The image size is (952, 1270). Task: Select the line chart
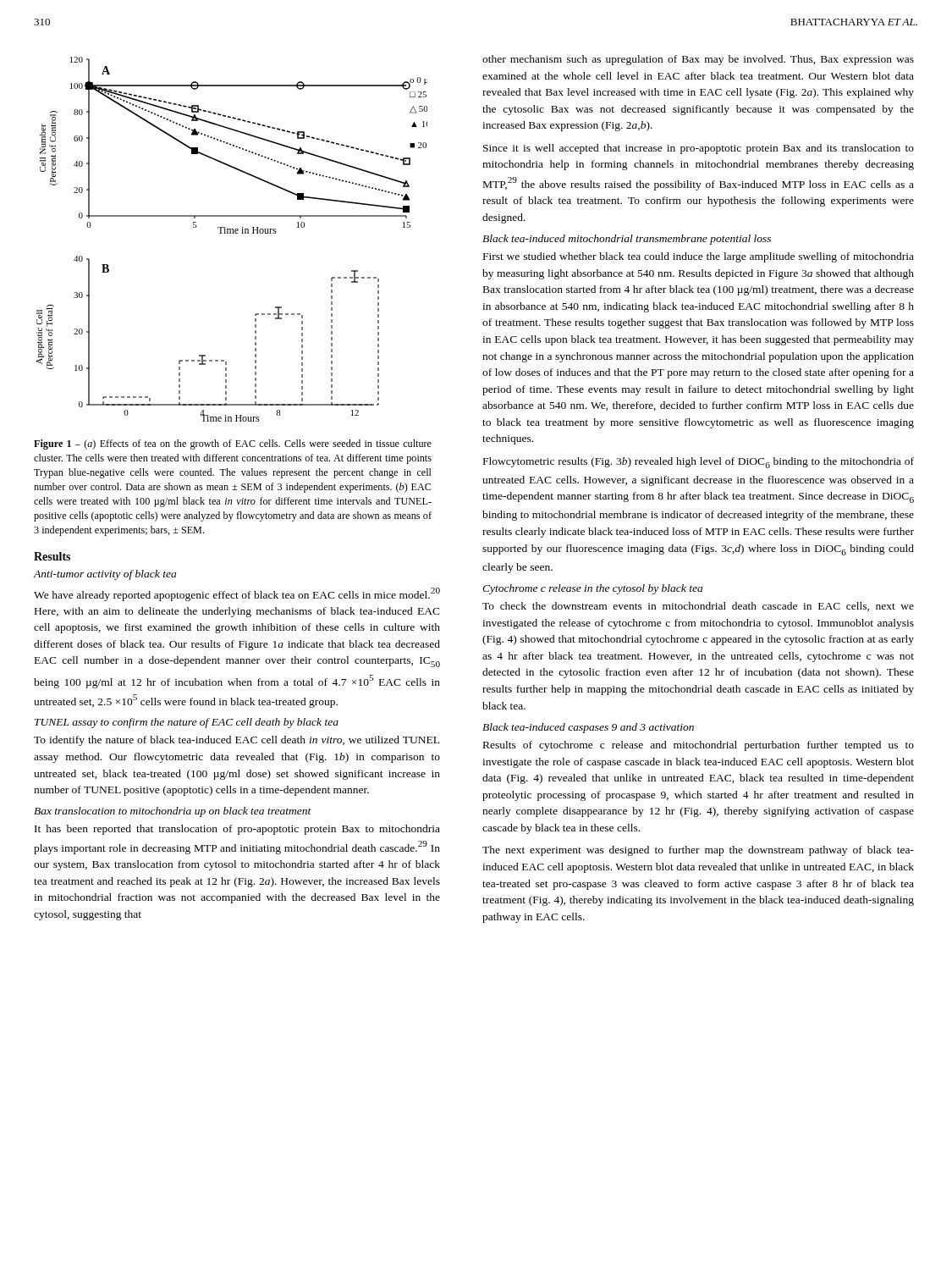(237, 150)
